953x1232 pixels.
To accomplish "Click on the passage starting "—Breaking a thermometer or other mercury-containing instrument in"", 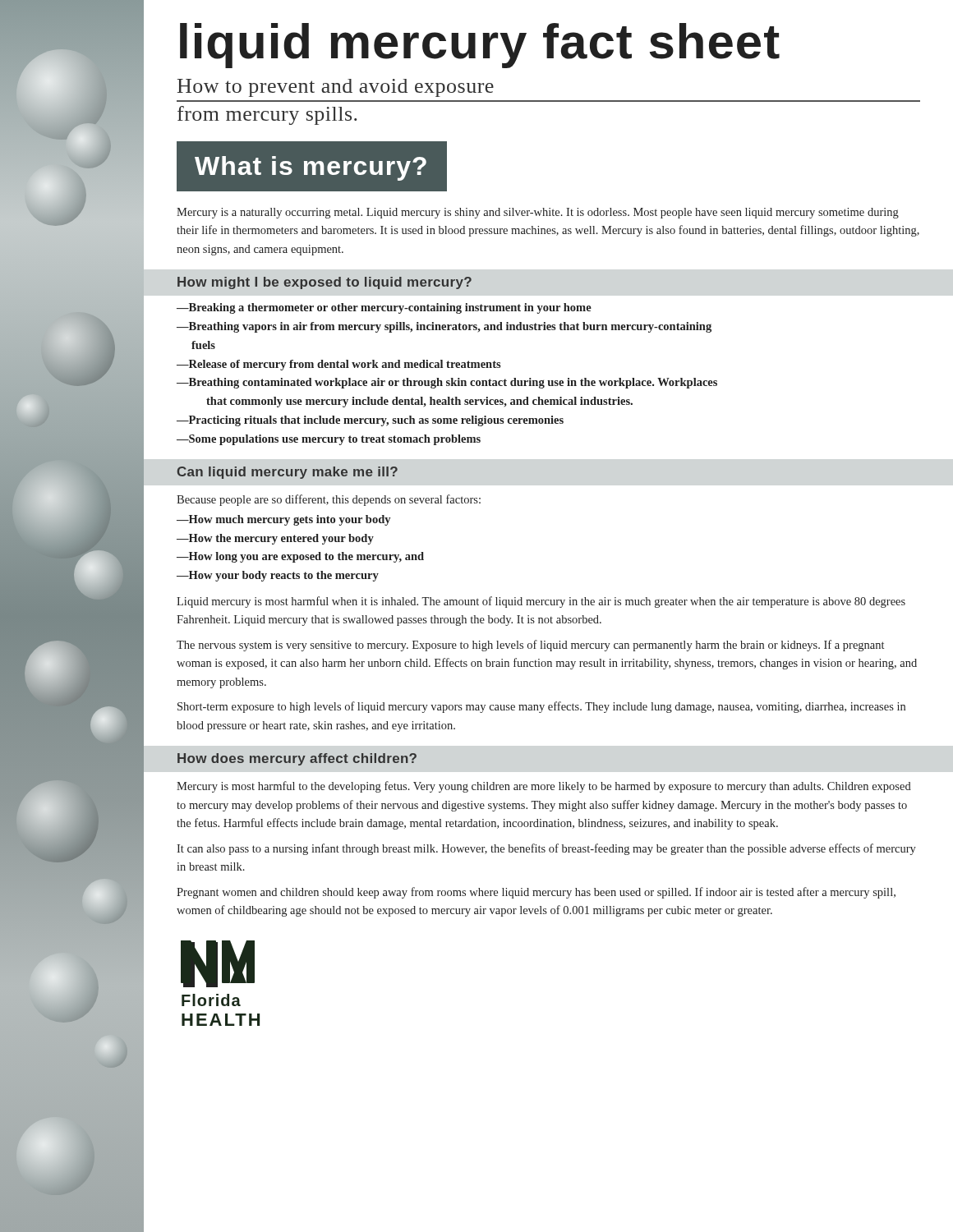I will coord(548,308).
